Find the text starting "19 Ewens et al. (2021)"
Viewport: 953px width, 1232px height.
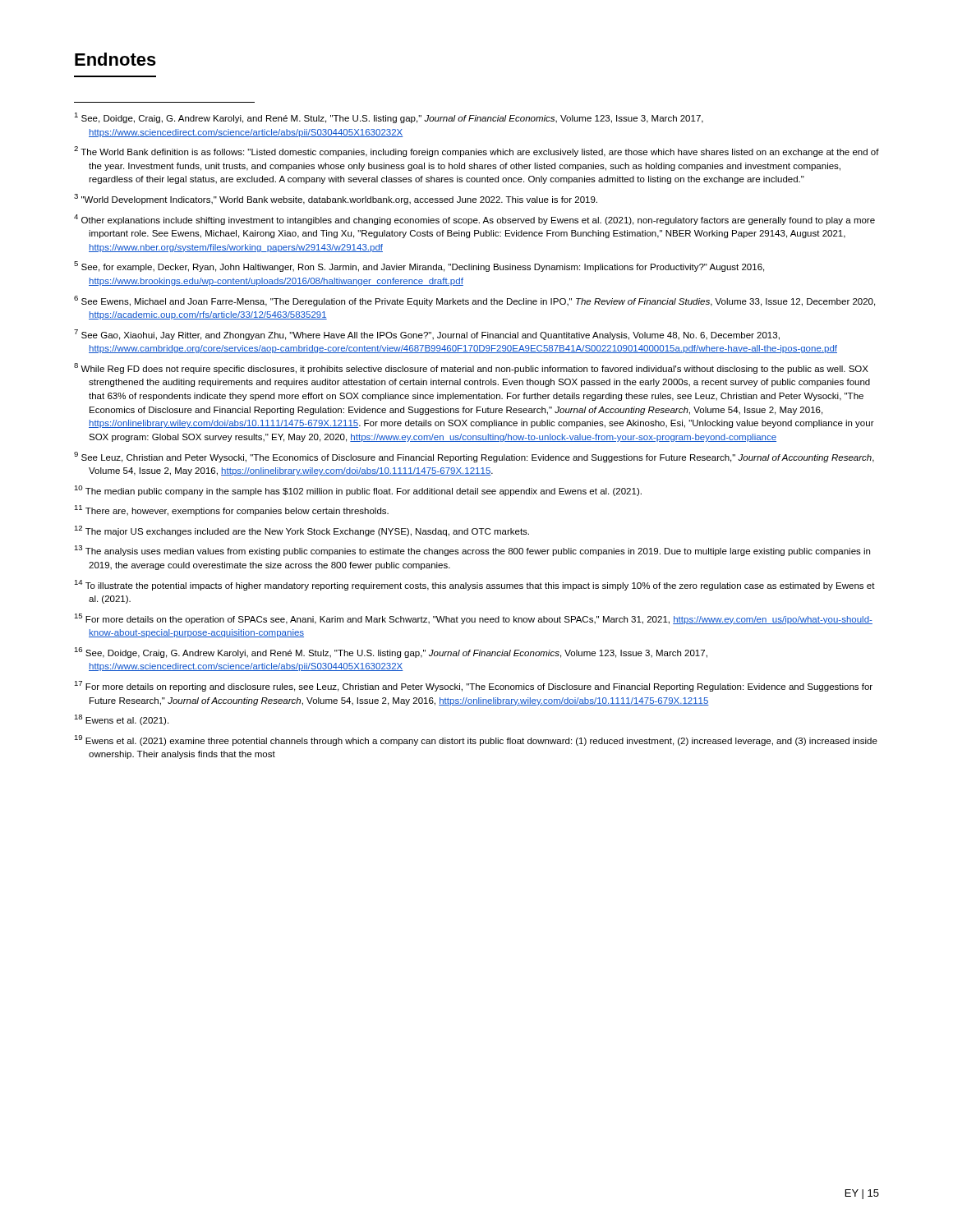(476, 746)
